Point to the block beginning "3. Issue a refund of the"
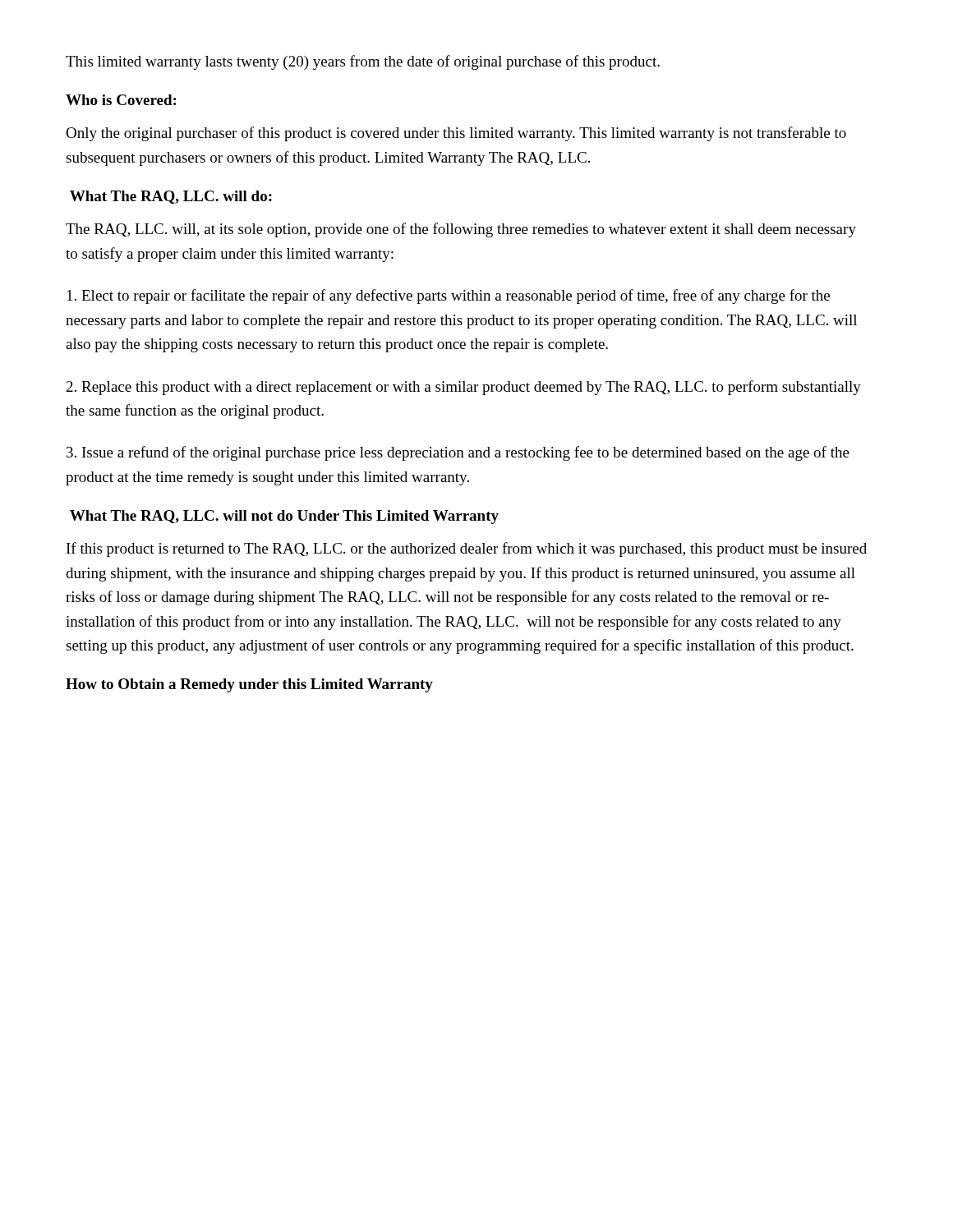953x1232 pixels. pos(458,465)
